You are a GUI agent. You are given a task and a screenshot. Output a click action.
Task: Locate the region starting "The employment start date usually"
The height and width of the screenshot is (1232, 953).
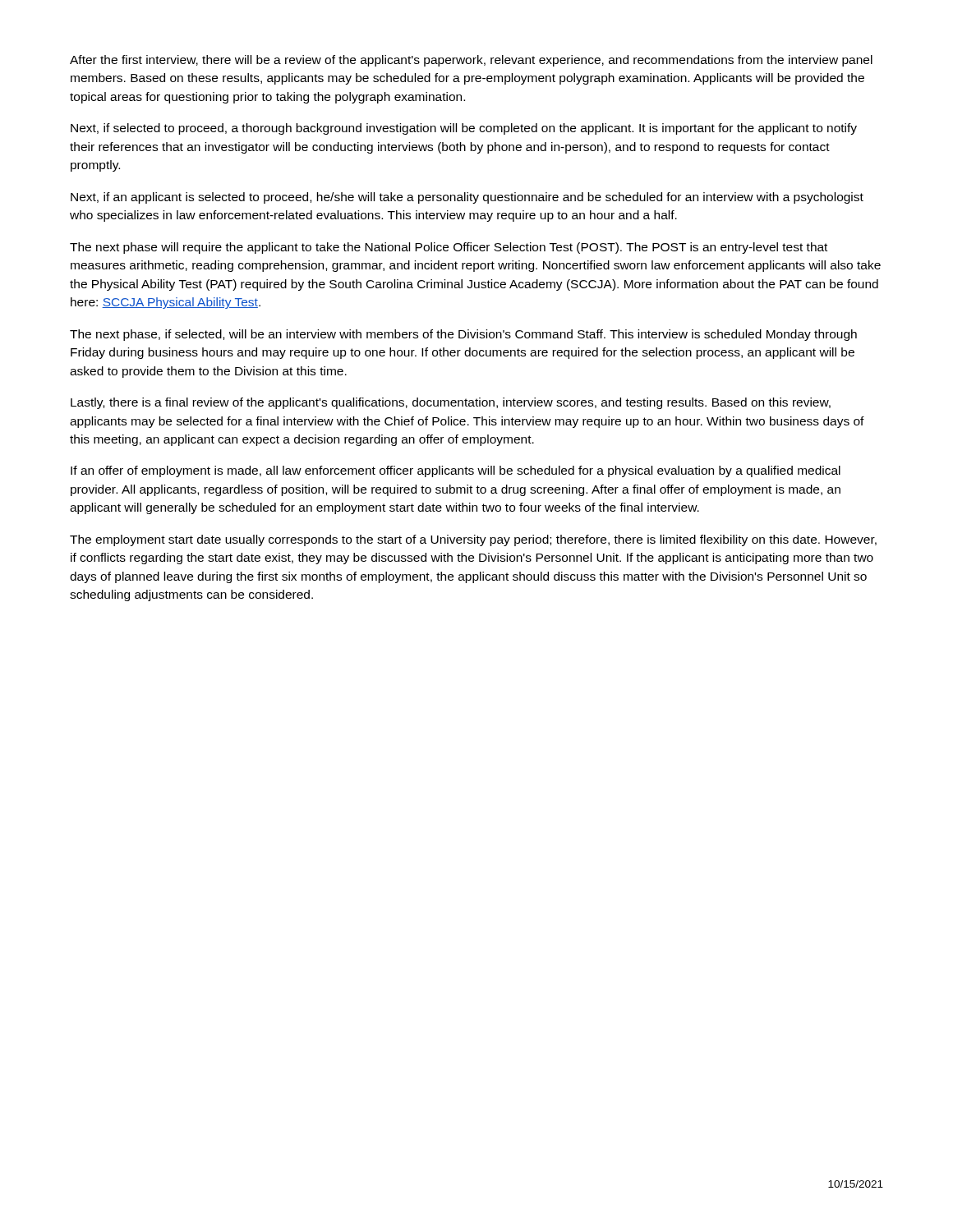point(474,567)
